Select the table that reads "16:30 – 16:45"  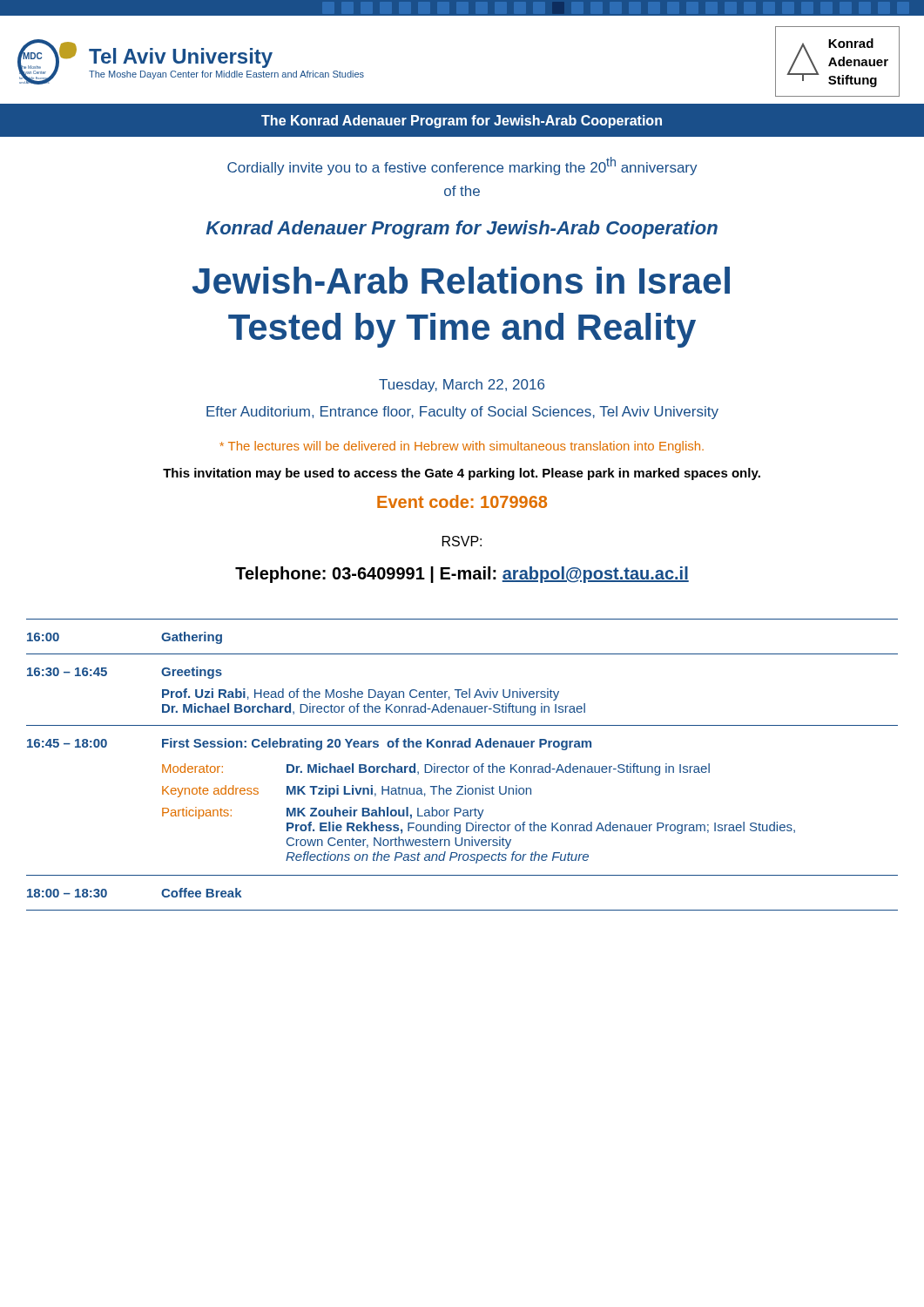462,778
